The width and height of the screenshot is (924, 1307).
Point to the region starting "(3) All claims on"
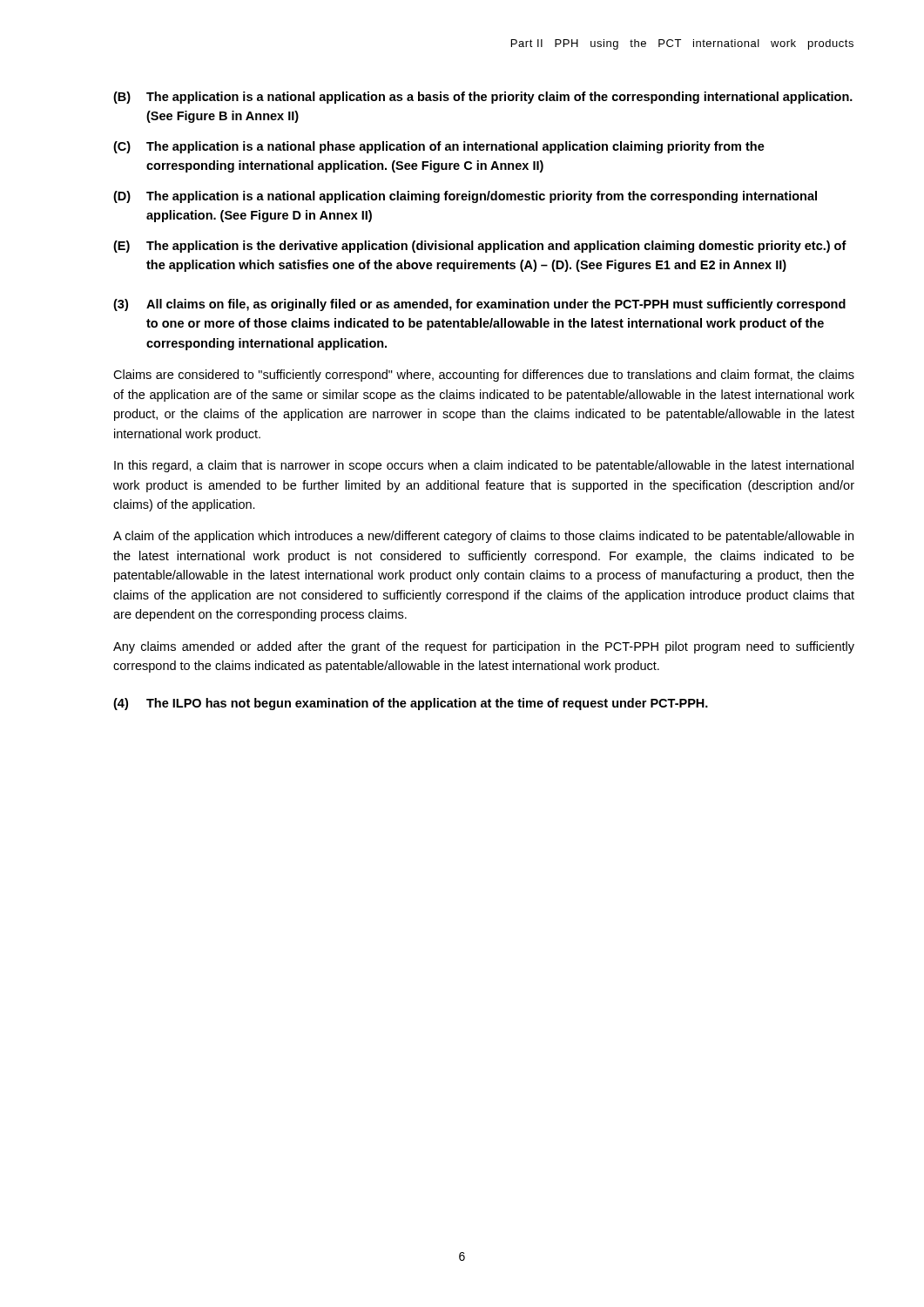click(x=484, y=324)
